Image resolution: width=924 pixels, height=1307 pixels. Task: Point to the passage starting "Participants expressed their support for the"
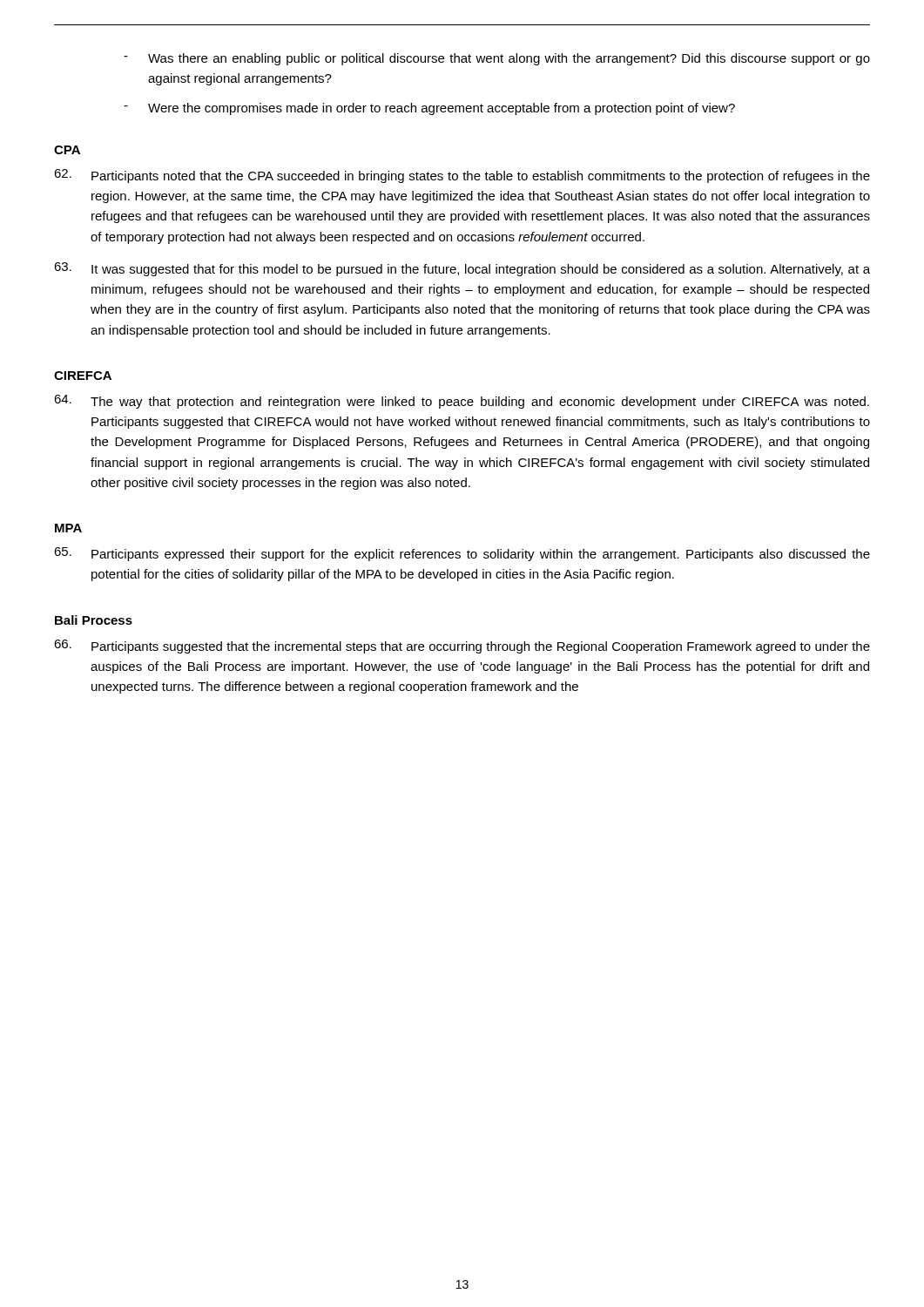(x=462, y=564)
